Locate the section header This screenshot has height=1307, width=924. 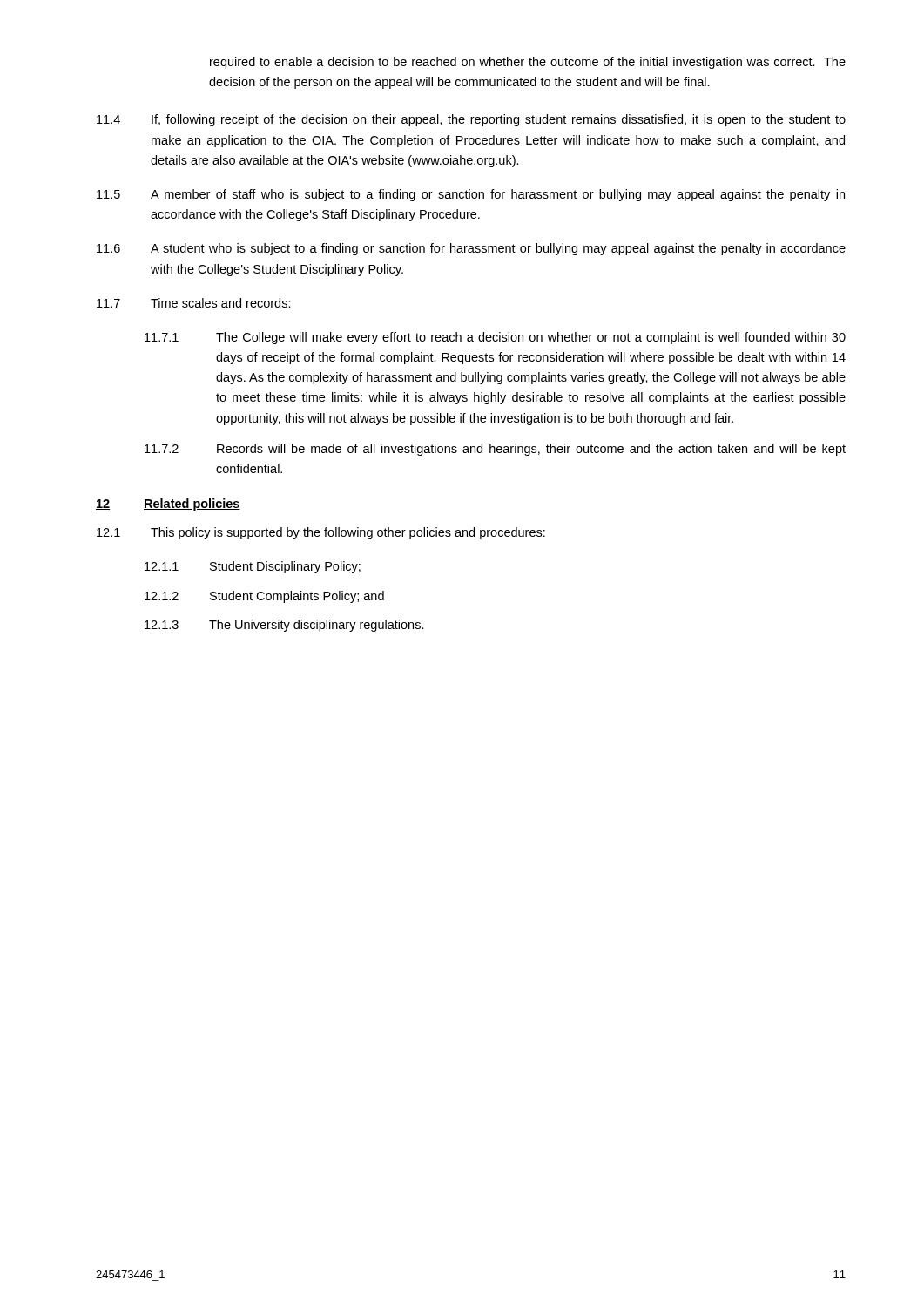pyautogui.click(x=168, y=504)
